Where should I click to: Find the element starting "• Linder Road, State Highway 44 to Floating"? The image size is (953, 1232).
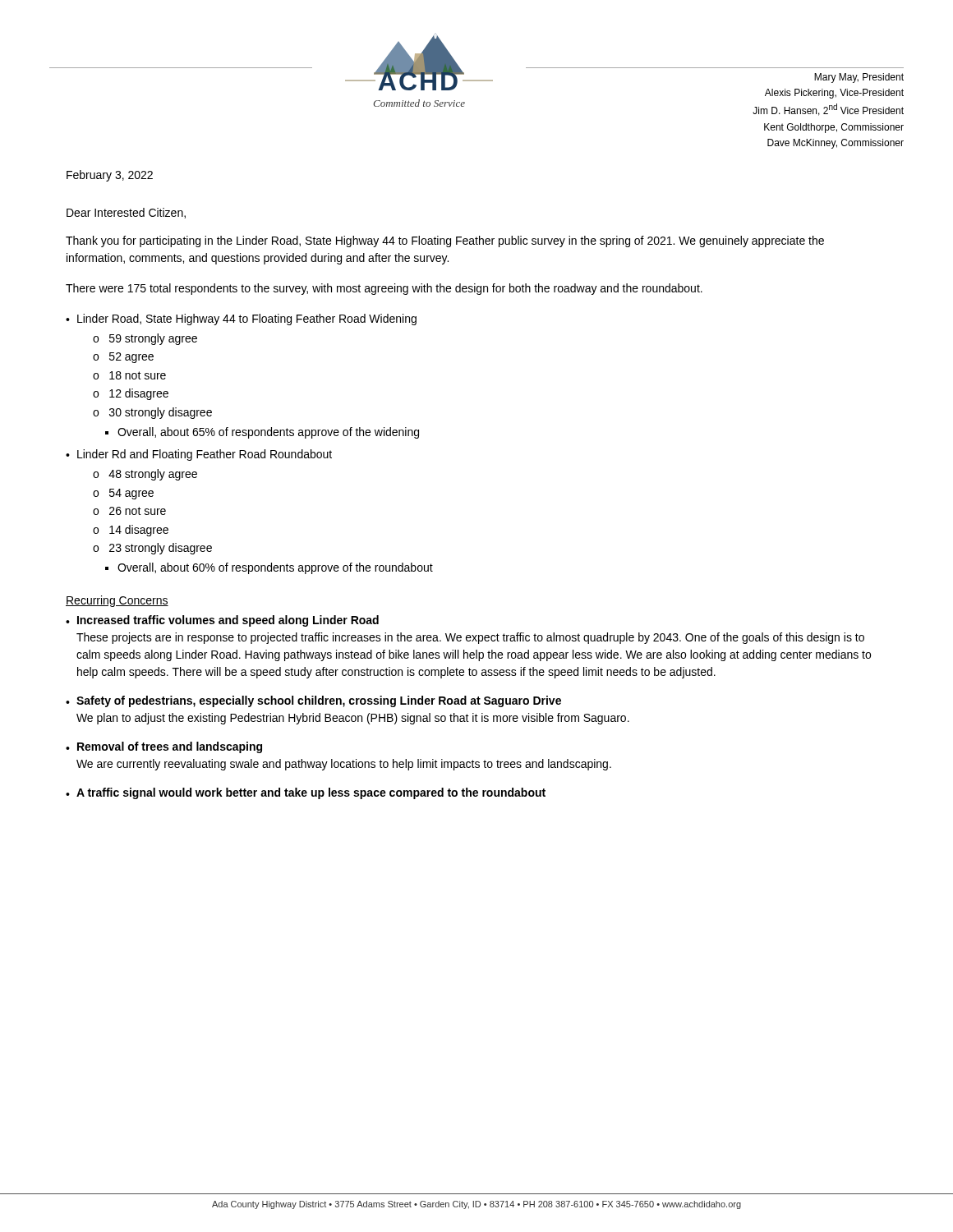[241, 319]
